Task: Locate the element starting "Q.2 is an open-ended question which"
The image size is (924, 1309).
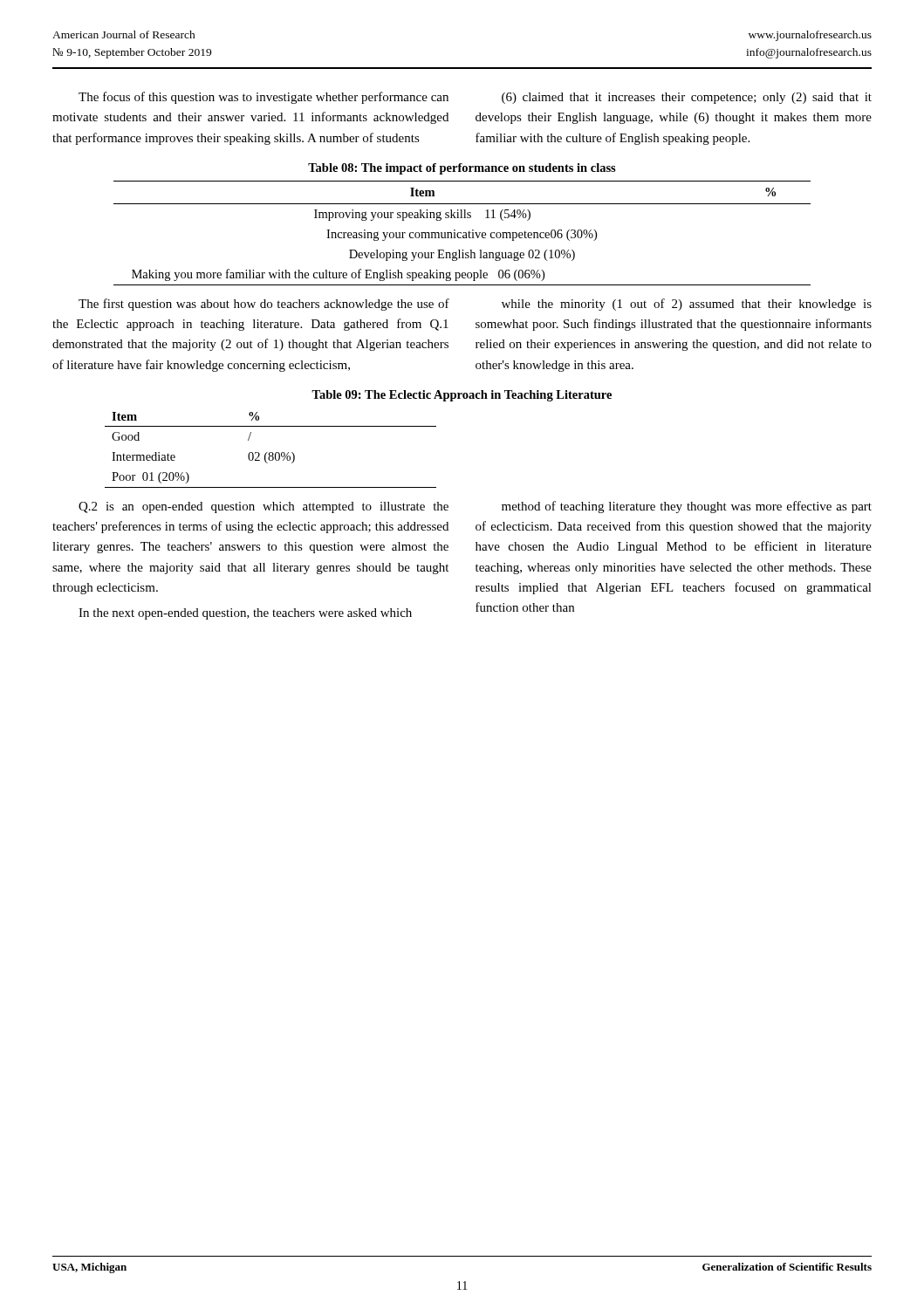Action: pyautogui.click(x=251, y=560)
